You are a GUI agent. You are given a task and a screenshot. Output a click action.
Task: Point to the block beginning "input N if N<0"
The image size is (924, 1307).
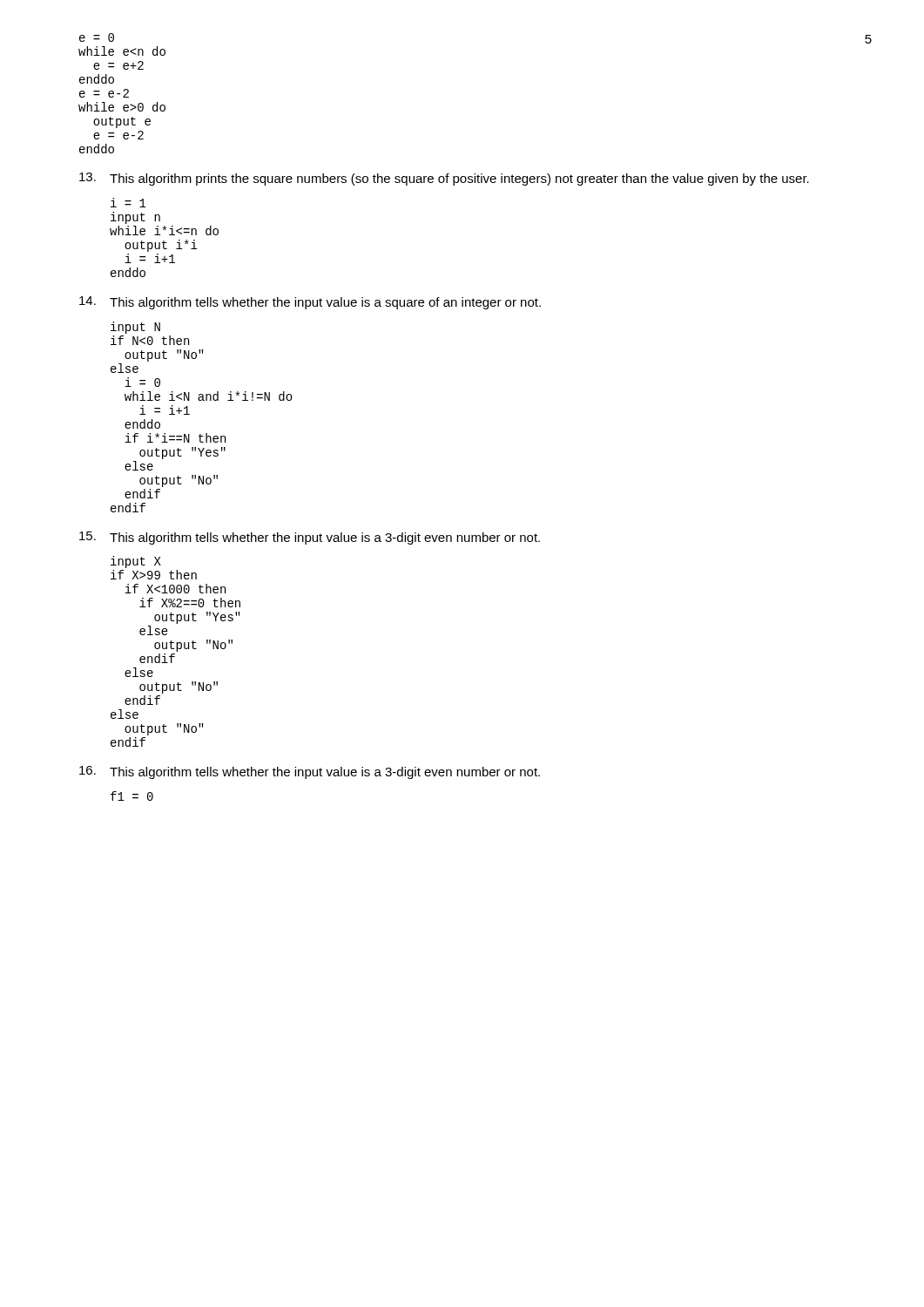[135, 328]
